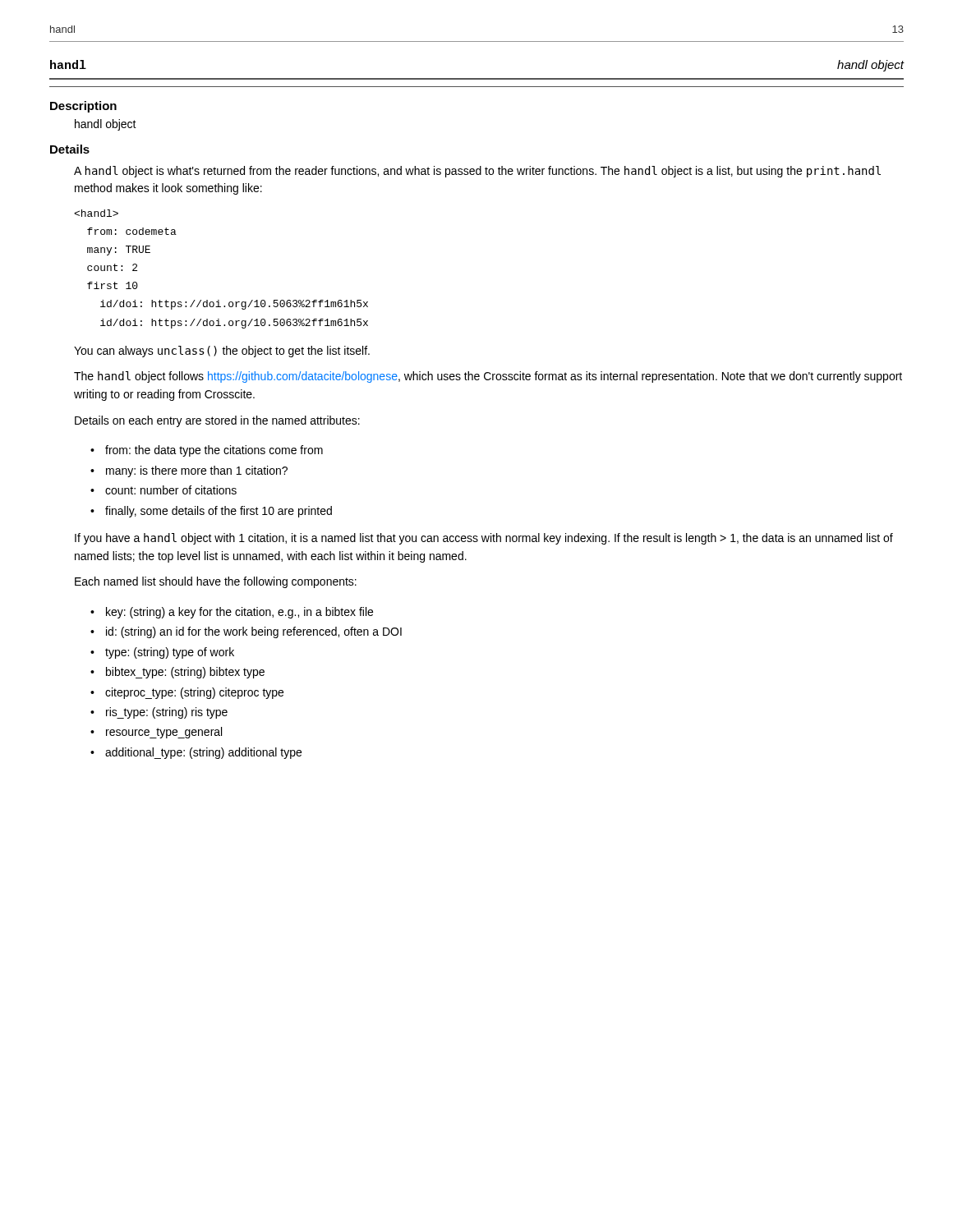Find the text block that says "If you have a handl object with"
Image resolution: width=953 pixels, height=1232 pixels.
pos(483,547)
